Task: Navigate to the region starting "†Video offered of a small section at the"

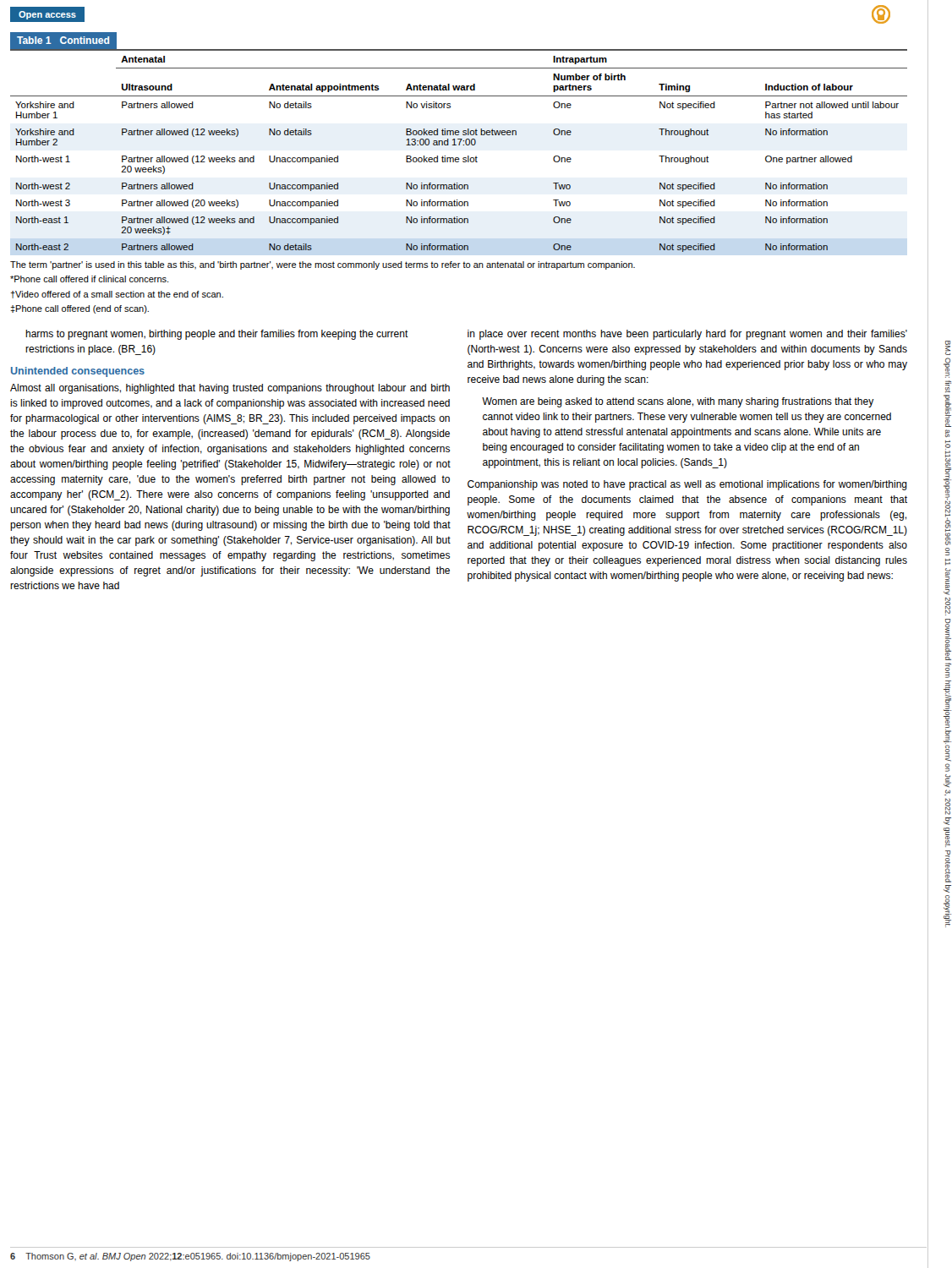Action: coord(117,294)
